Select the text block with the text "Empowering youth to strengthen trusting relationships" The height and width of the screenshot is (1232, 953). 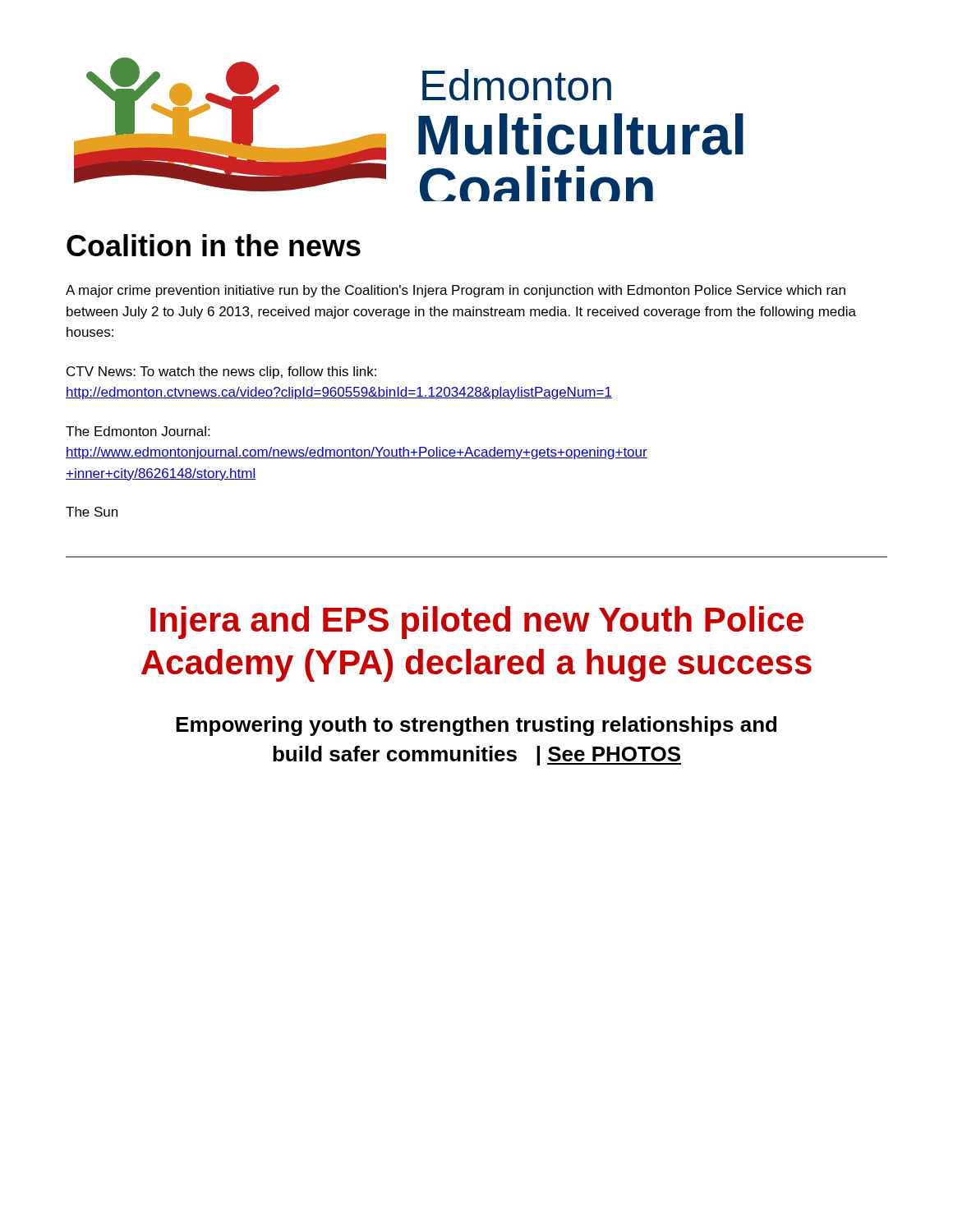point(476,739)
